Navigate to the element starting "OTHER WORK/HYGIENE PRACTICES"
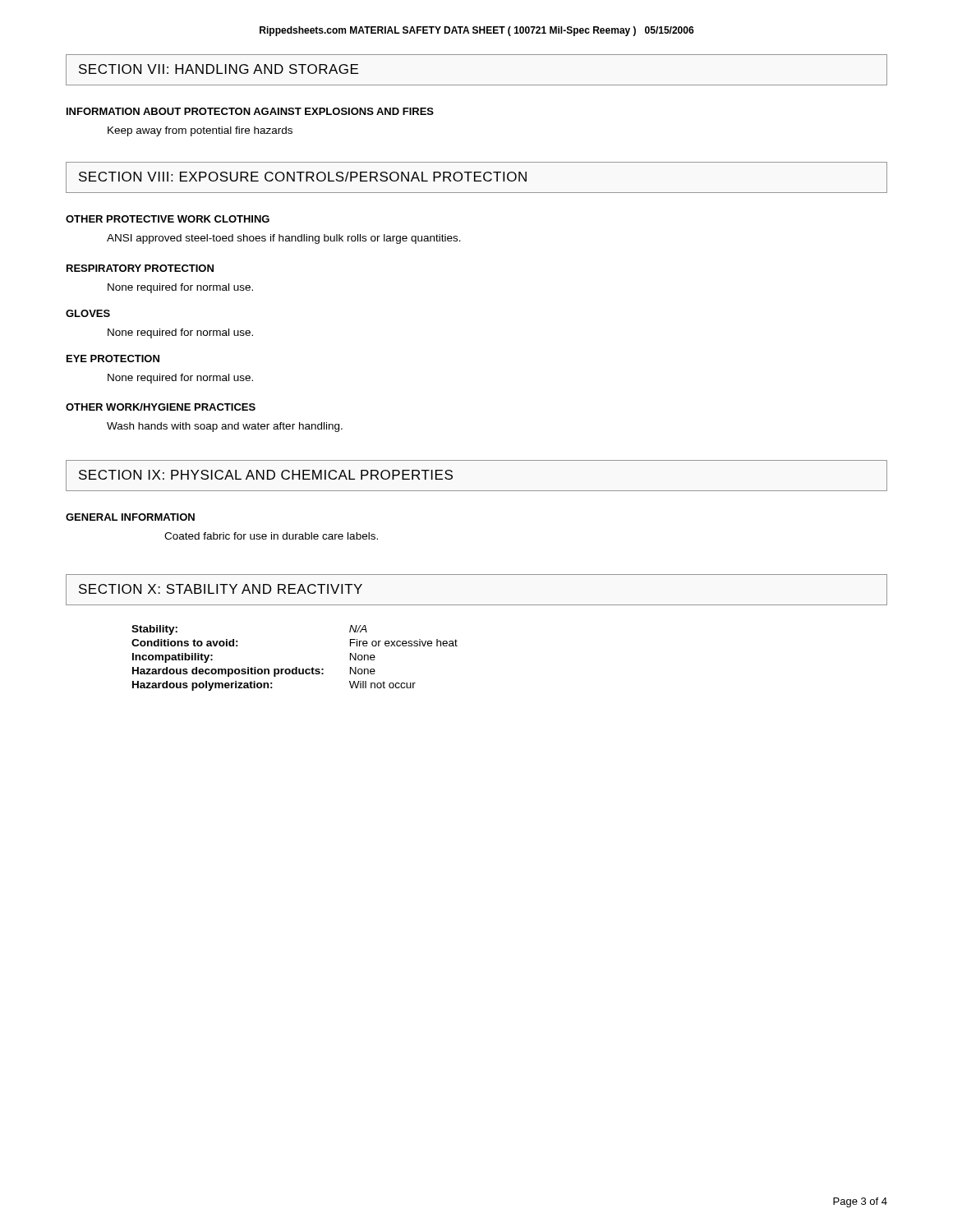 coord(161,407)
